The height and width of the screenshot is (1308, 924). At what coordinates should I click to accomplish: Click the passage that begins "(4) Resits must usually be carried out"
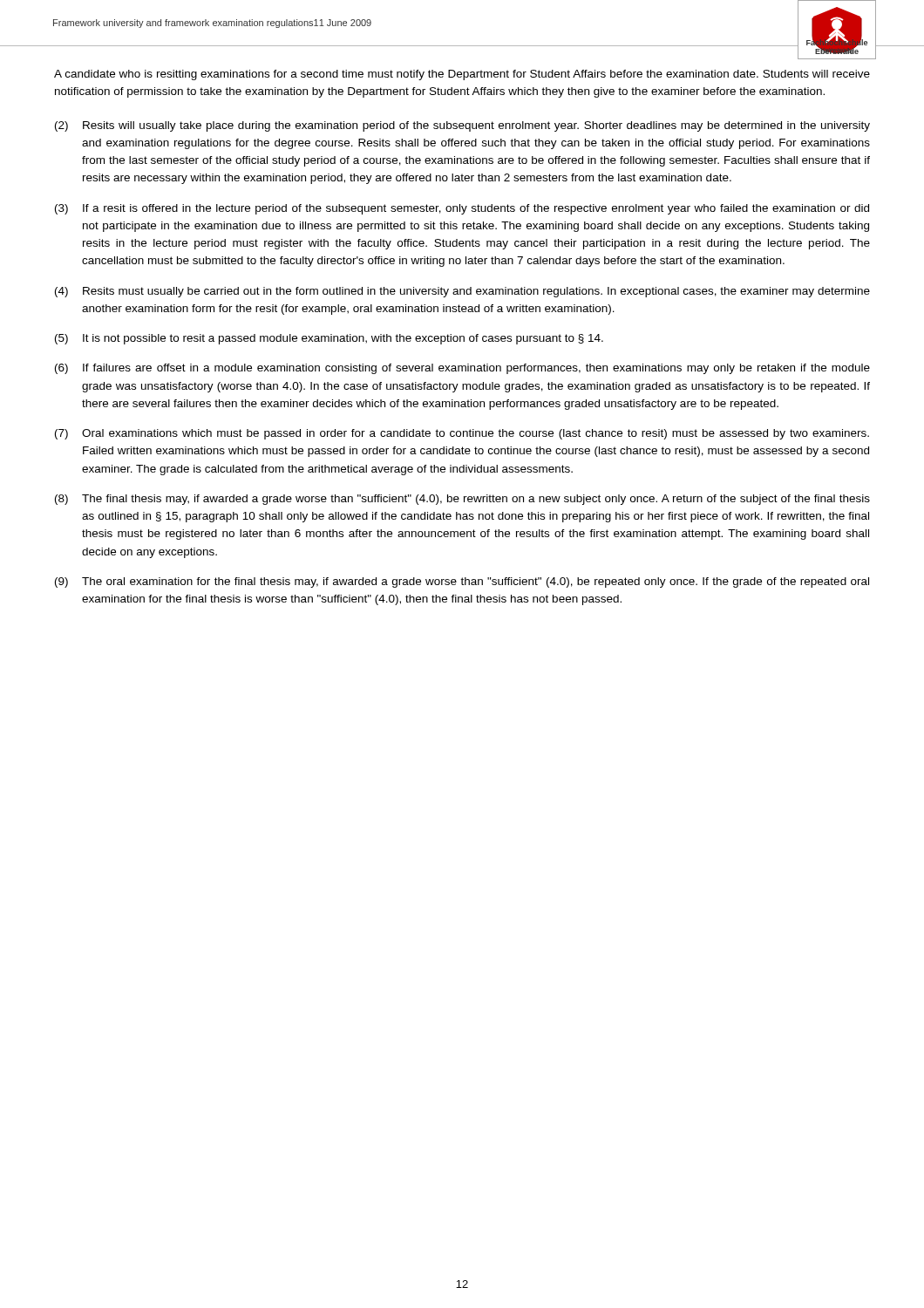pos(462,300)
